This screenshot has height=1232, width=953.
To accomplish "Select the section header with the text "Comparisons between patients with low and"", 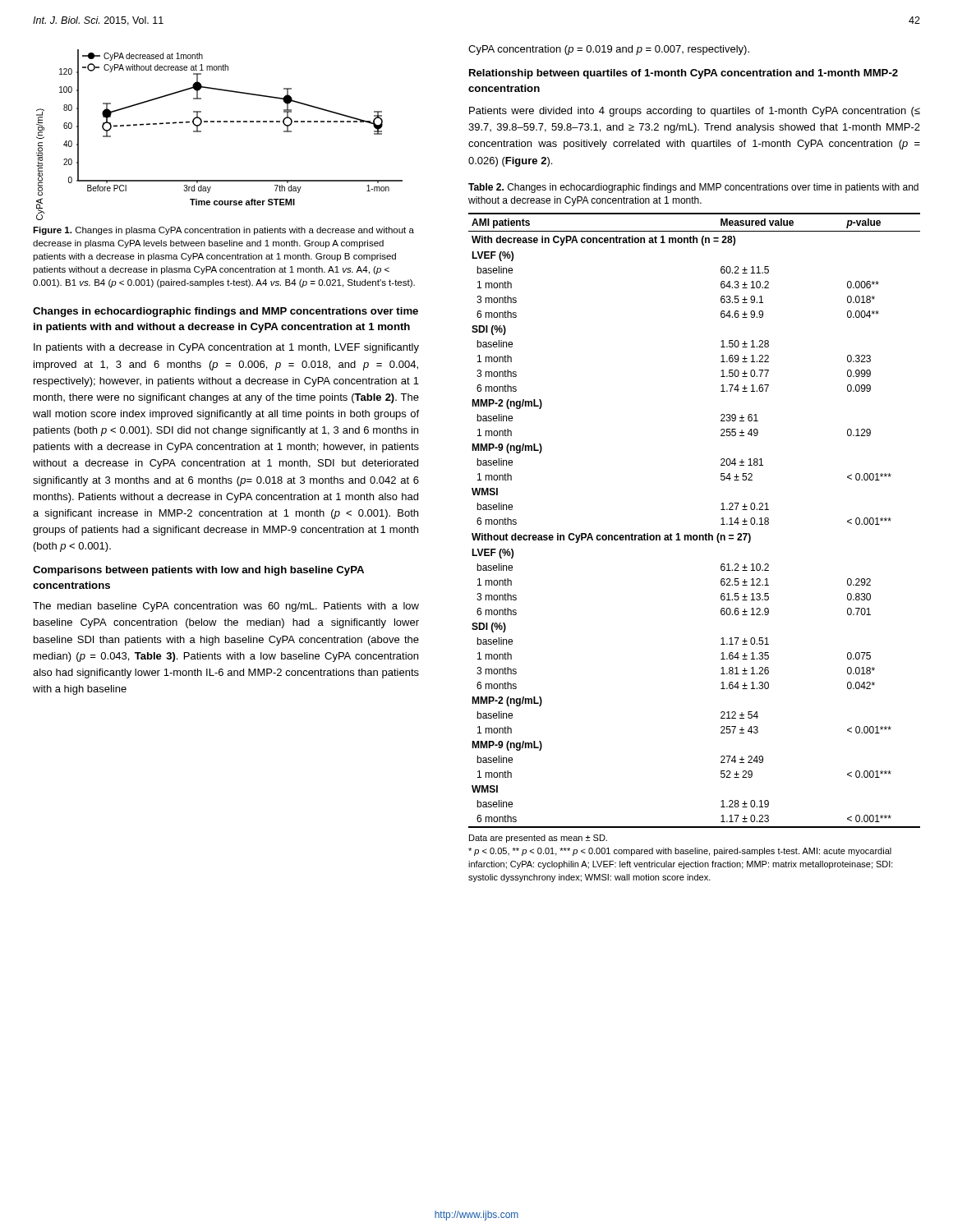I will (x=198, y=577).
